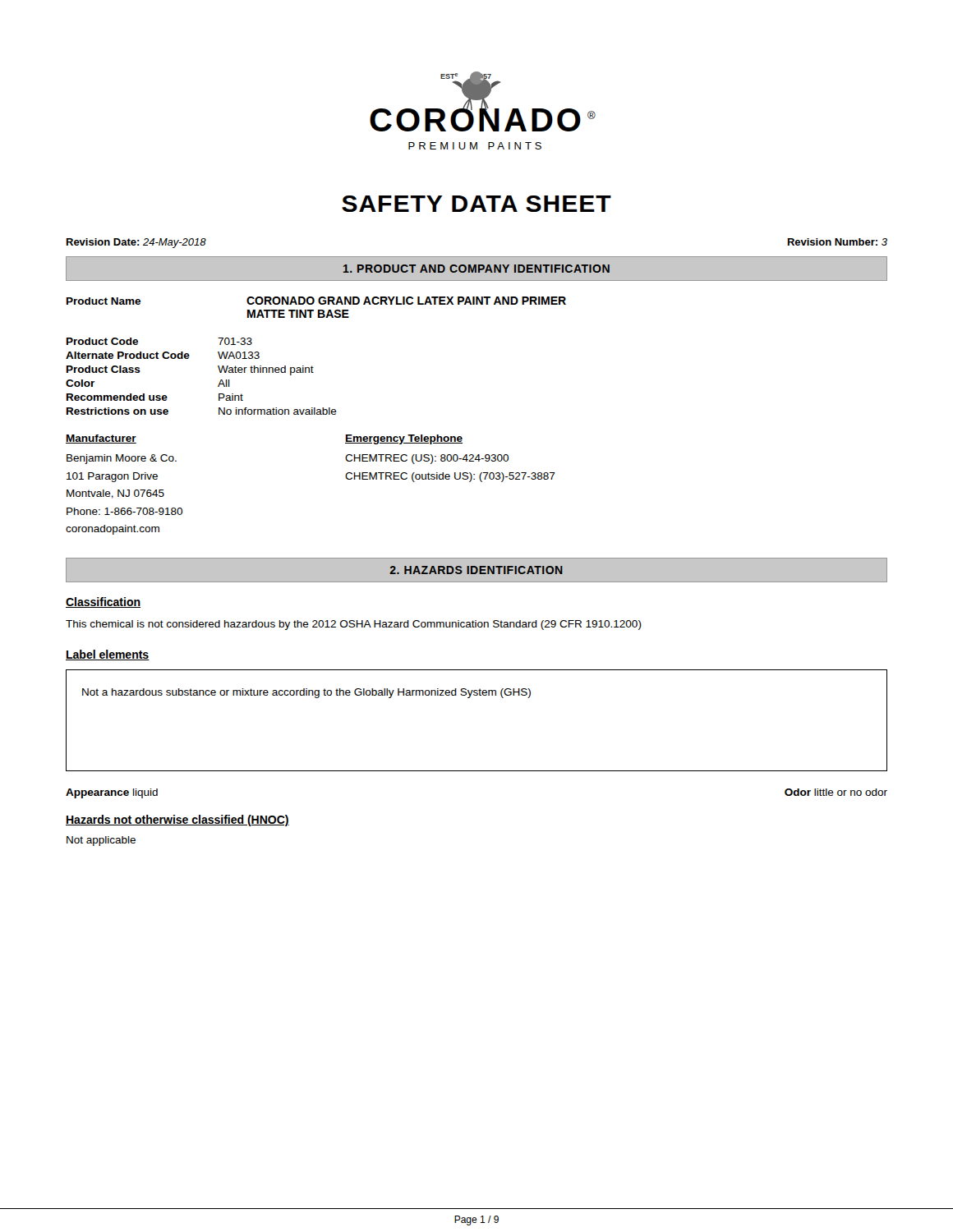Locate the text block that reads "Revision Date: 24-May-2018 Revision Number:"
This screenshot has width=953, height=1232.
point(138,244)
